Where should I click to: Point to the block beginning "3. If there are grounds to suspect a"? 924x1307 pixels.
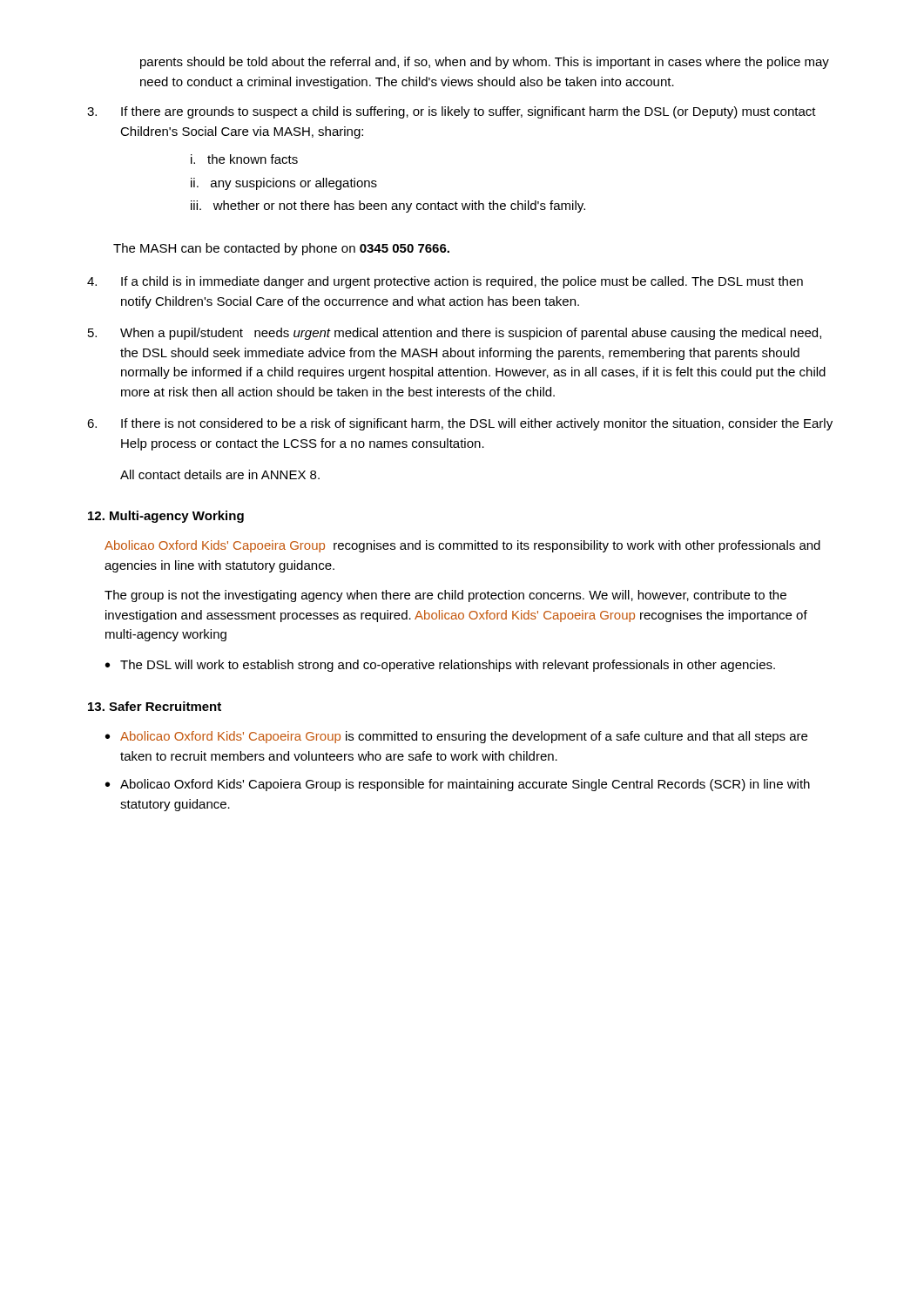coord(452,112)
